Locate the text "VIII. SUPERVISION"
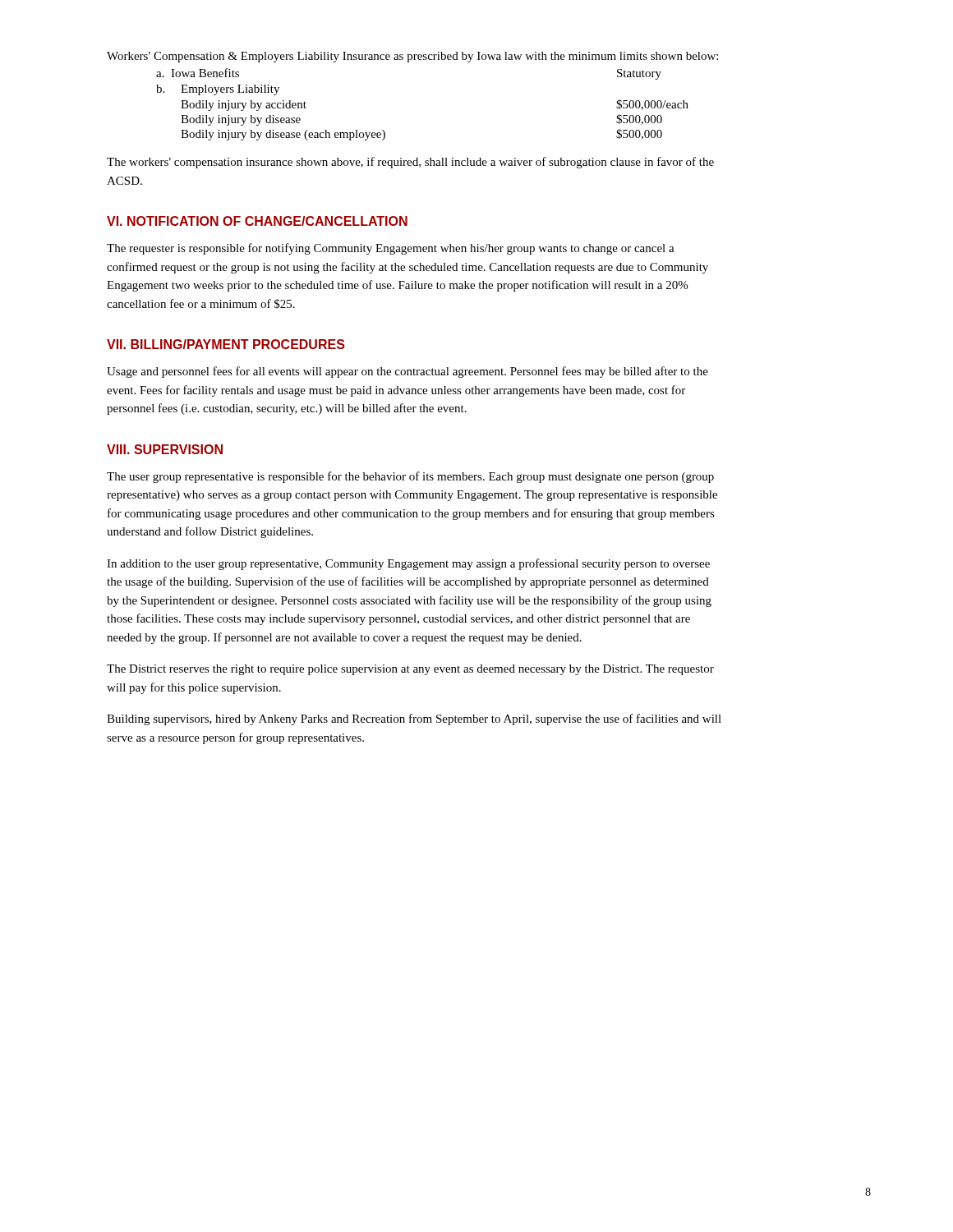 pyautogui.click(x=165, y=449)
